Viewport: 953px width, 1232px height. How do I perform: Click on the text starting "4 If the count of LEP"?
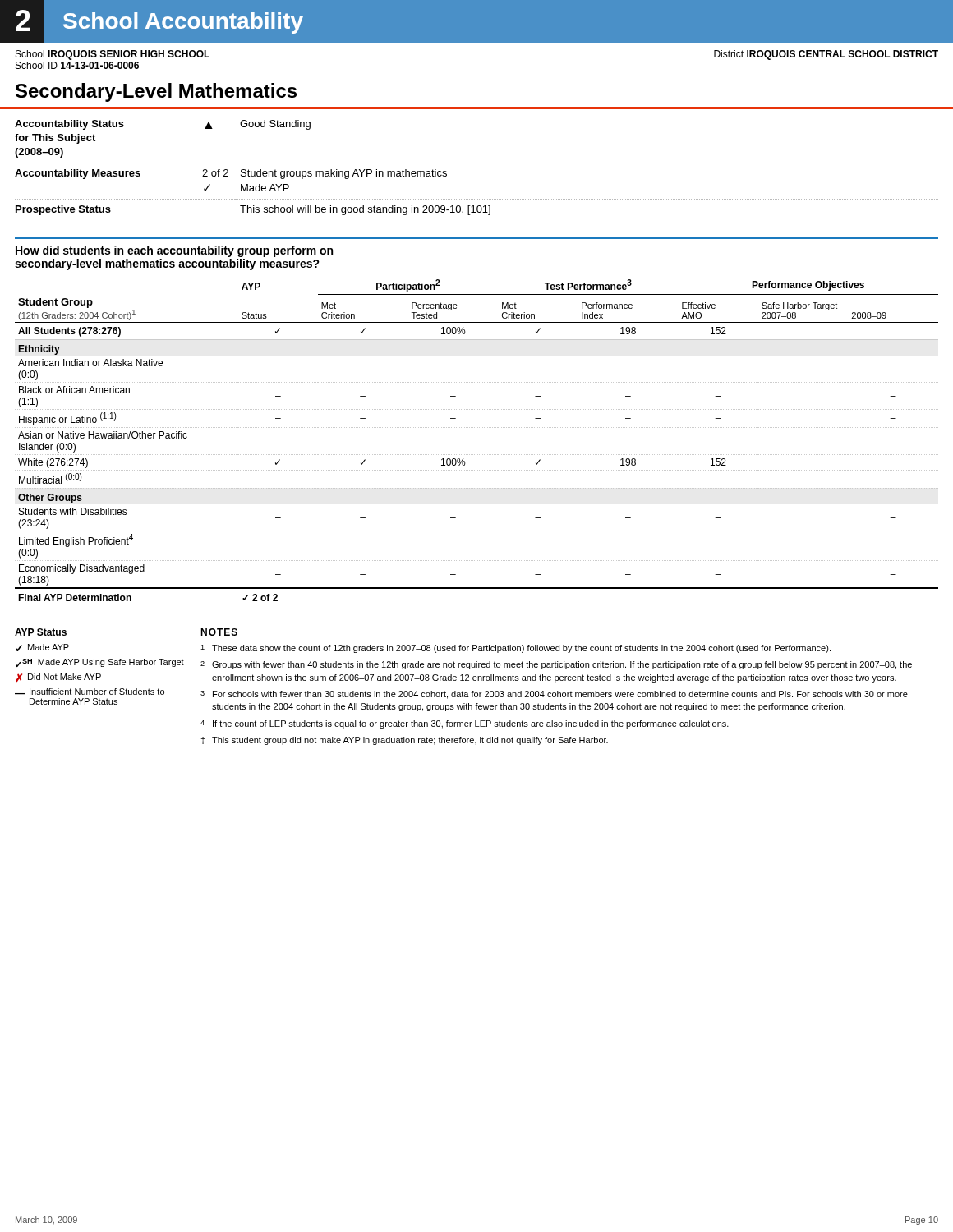[465, 723]
